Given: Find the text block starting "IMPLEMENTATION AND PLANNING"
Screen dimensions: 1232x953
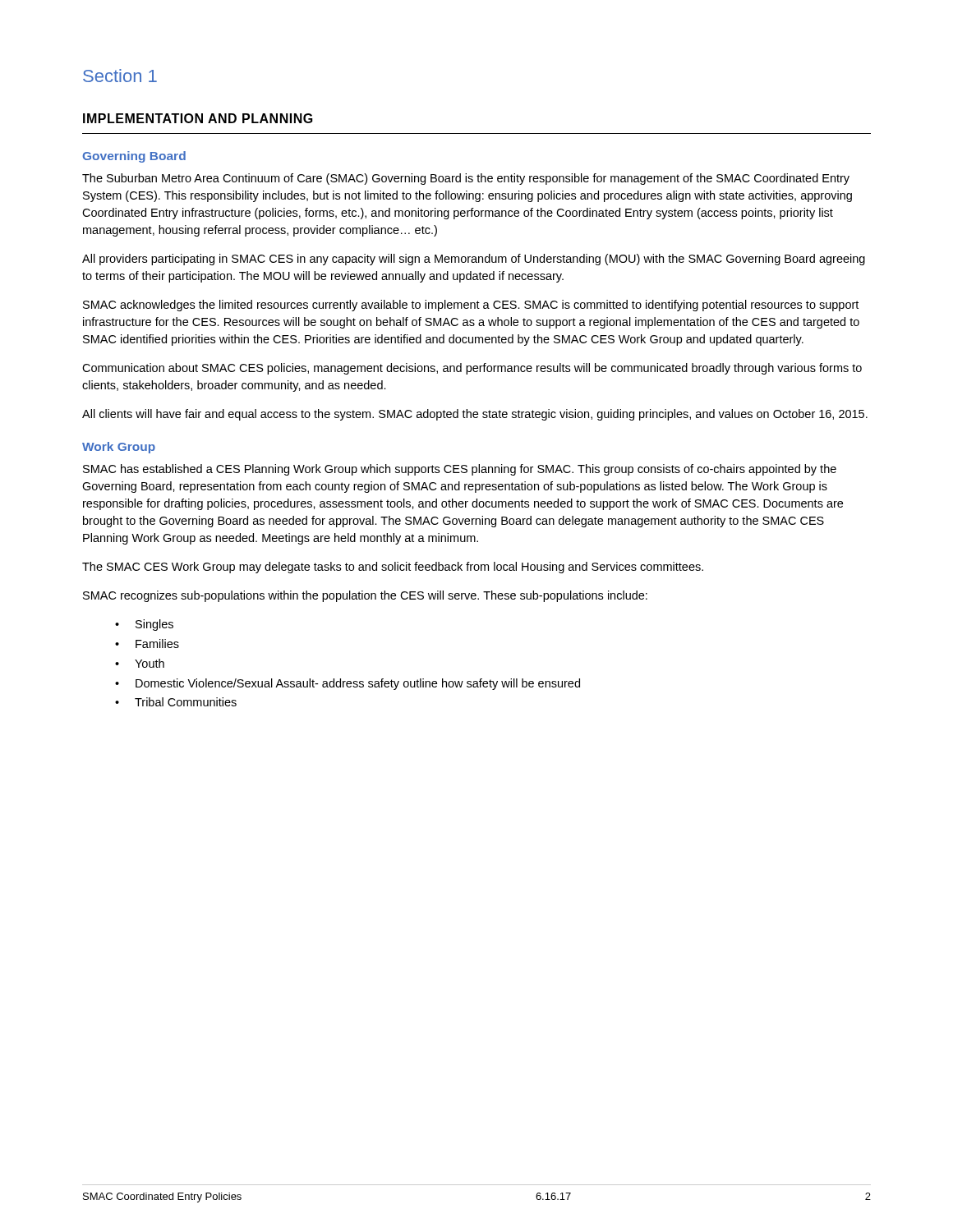Looking at the screenshot, I should 198,119.
